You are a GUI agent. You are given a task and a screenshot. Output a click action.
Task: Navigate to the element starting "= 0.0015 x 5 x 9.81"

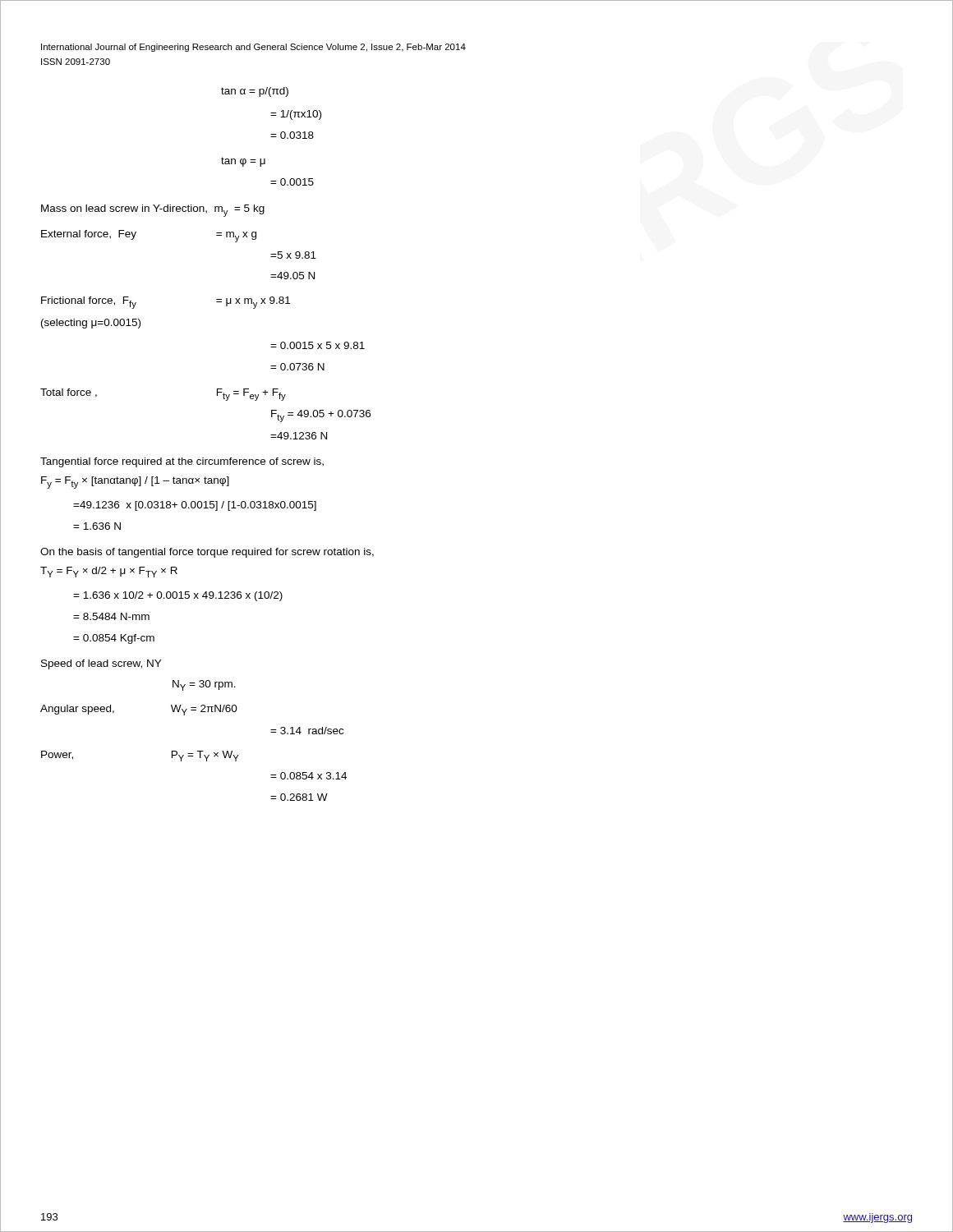coord(318,345)
